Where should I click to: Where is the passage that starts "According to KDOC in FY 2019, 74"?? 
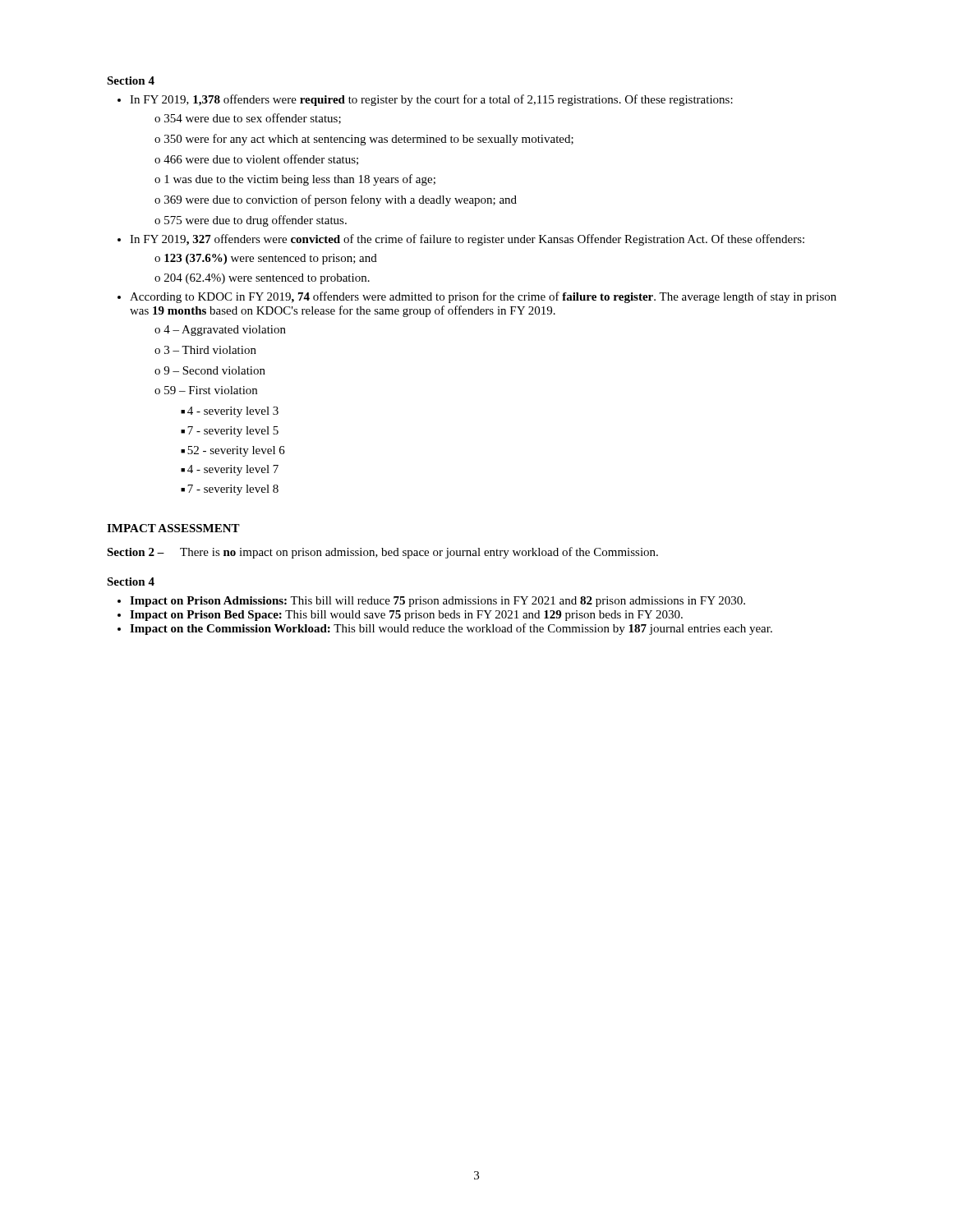483,297
